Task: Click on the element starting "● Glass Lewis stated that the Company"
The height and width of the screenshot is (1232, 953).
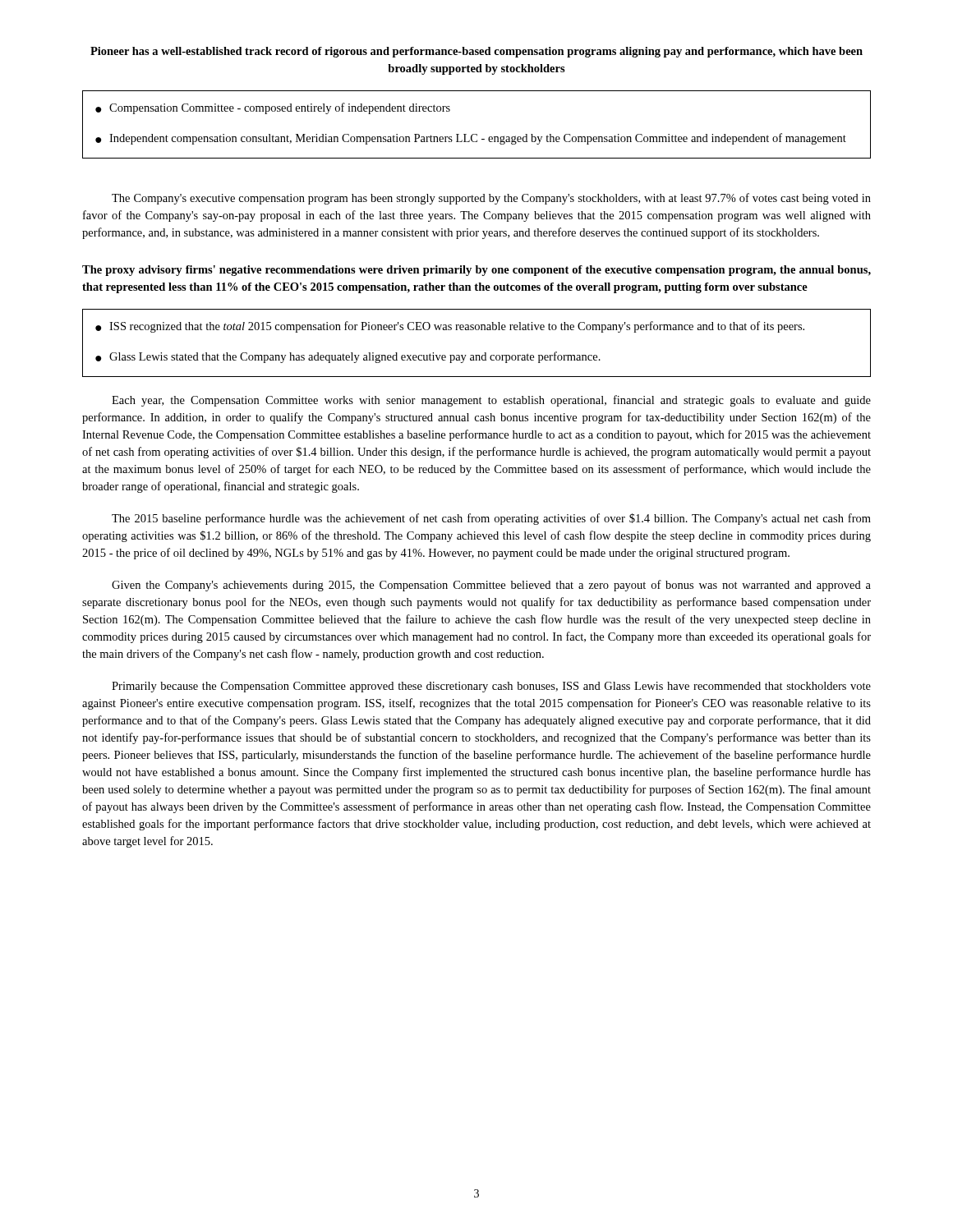Action: click(476, 358)
